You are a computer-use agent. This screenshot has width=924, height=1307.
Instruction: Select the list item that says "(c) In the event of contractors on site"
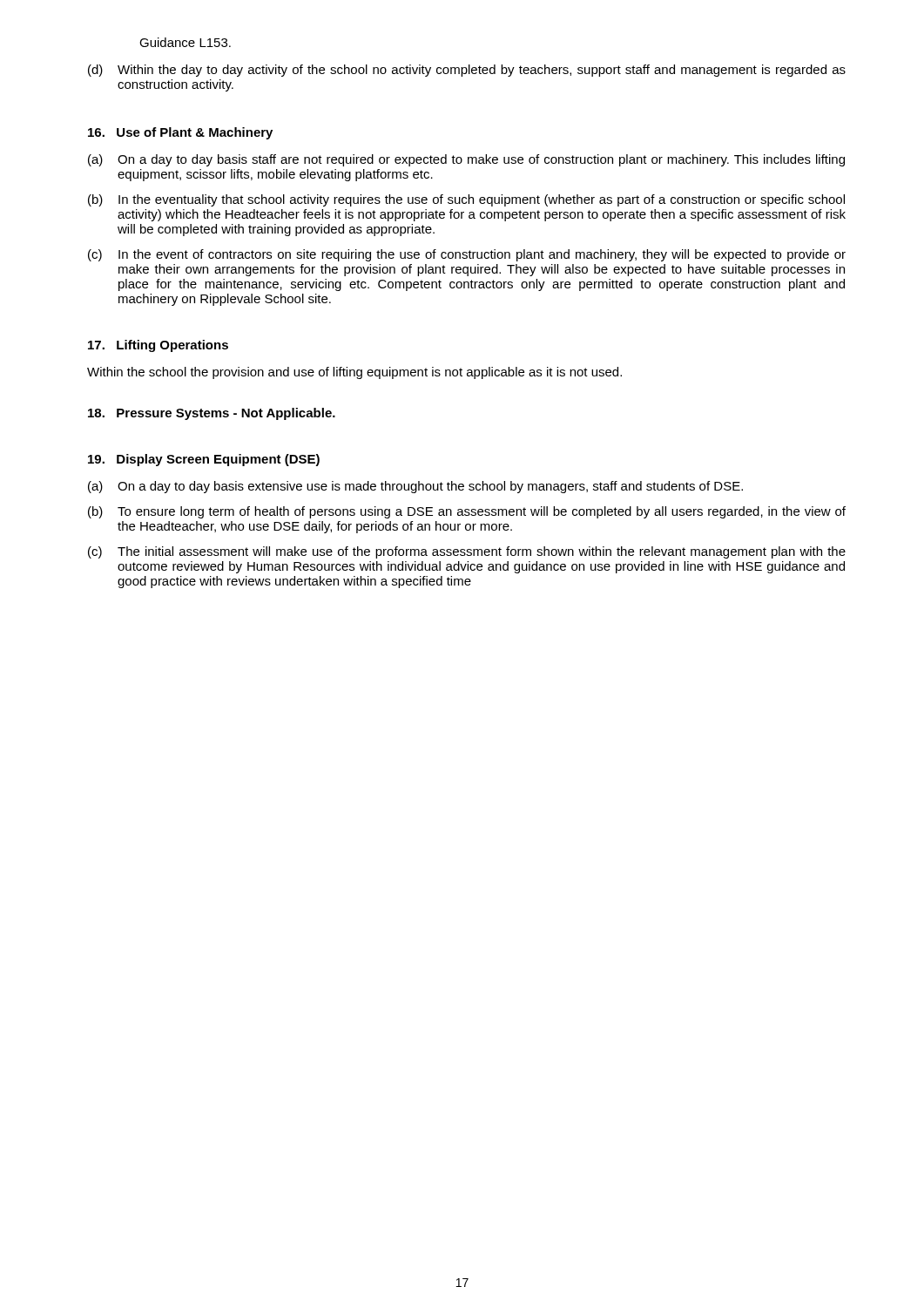[466, 276]
